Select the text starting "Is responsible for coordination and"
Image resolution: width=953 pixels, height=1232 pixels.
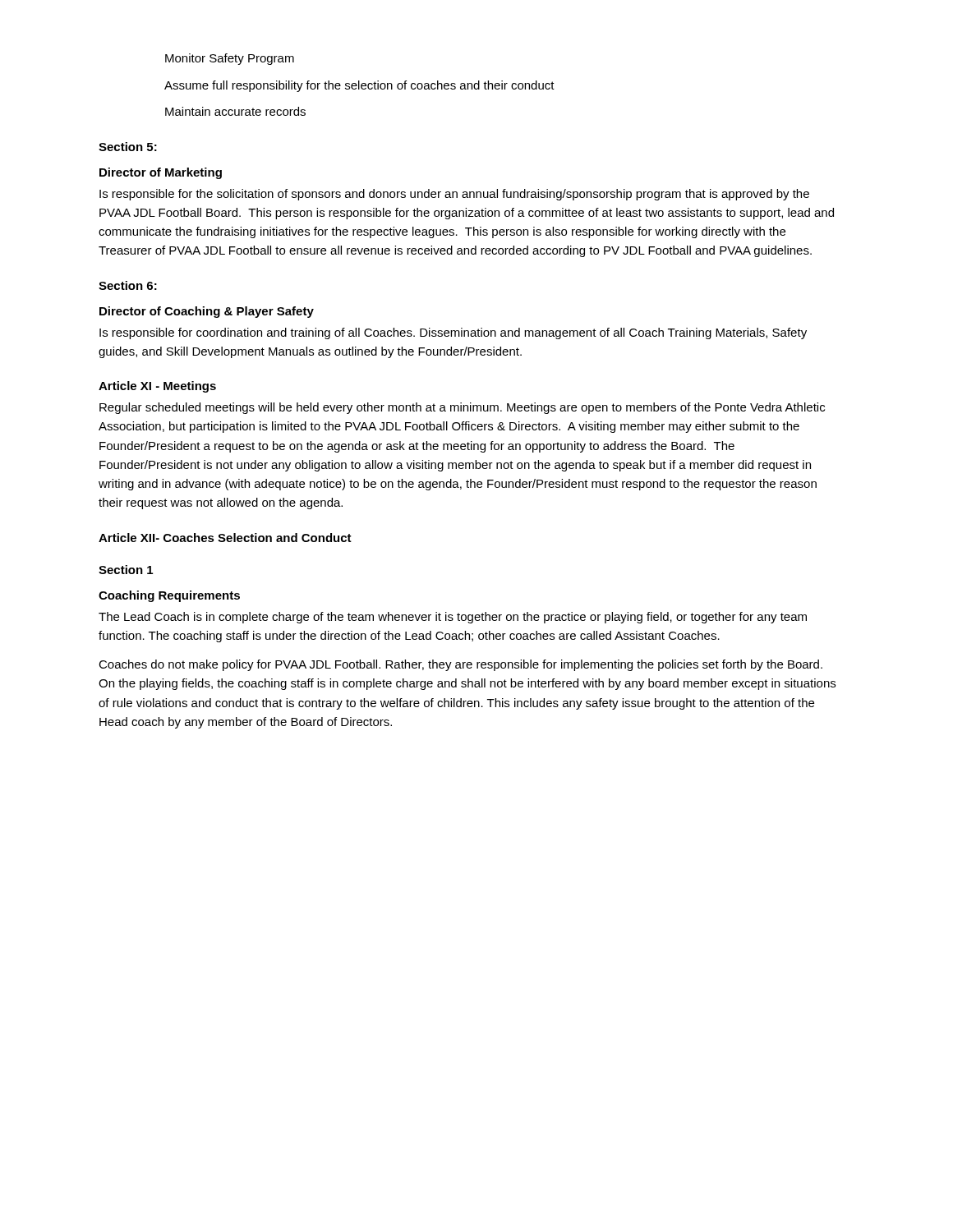(453, 341)
